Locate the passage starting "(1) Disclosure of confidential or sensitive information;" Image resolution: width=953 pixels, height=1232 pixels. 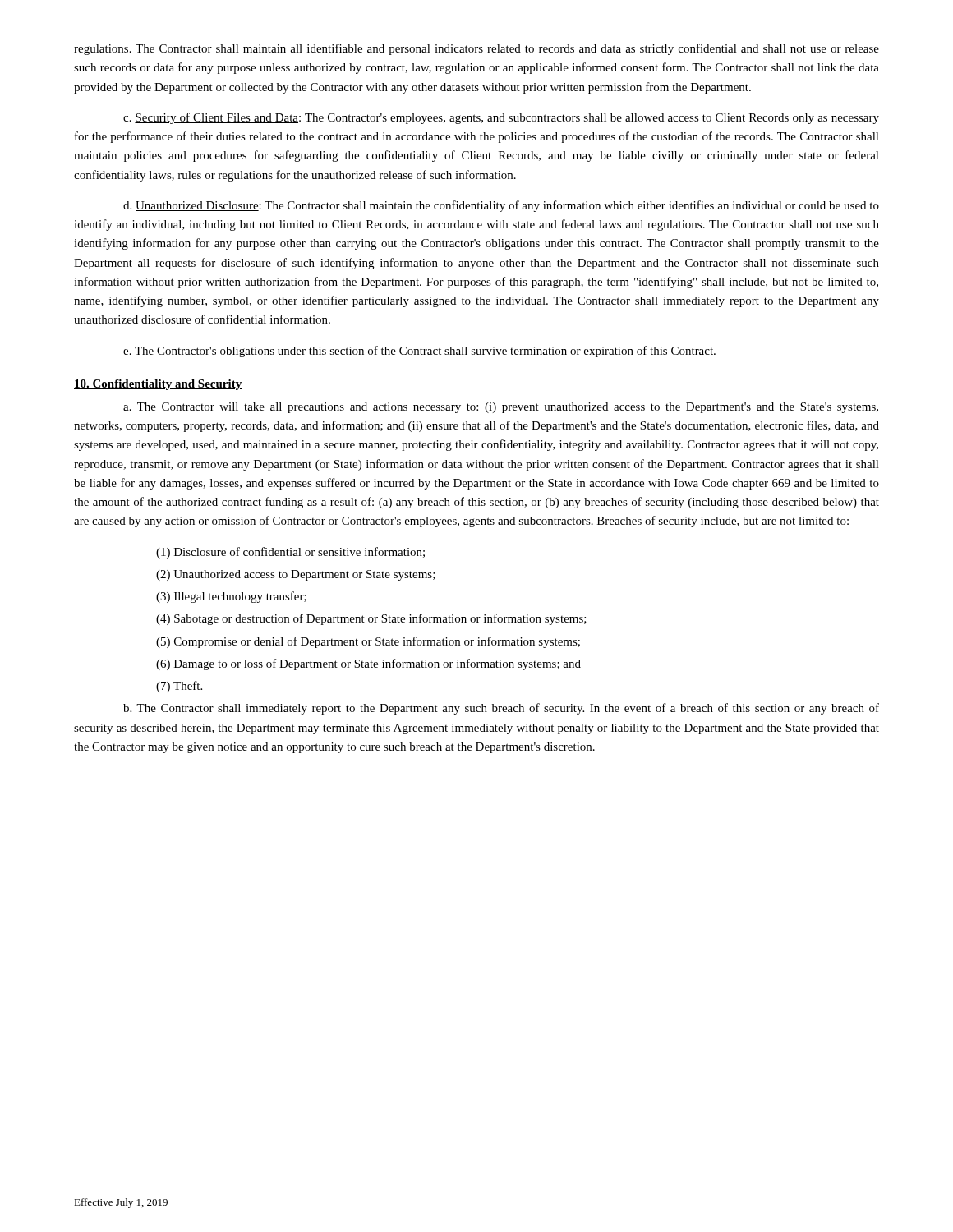[291, 552]
